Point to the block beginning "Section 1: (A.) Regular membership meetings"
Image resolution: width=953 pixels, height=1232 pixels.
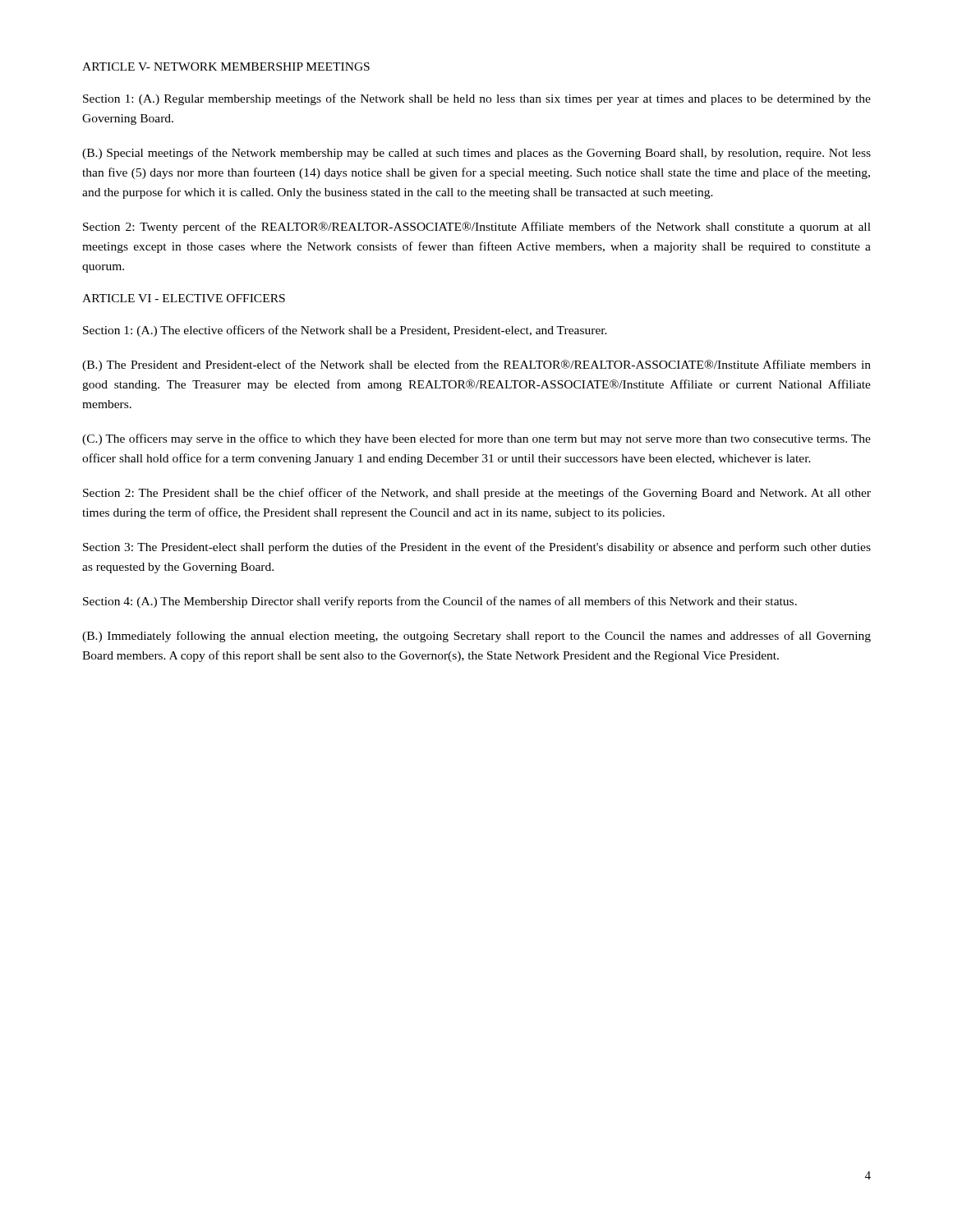[x=476, y=108]
